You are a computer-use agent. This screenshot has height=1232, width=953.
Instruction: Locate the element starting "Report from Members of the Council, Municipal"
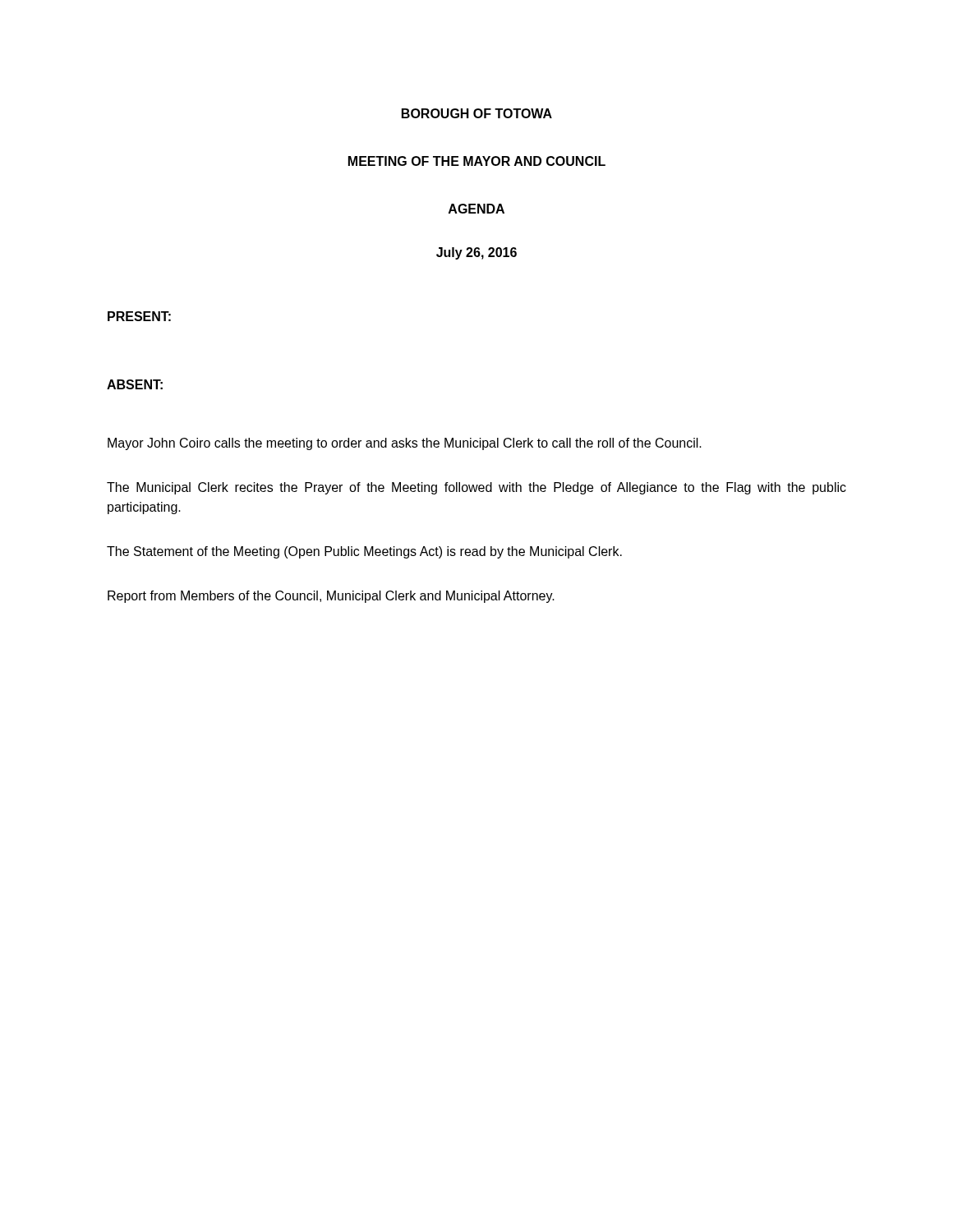tap(331, 596)
